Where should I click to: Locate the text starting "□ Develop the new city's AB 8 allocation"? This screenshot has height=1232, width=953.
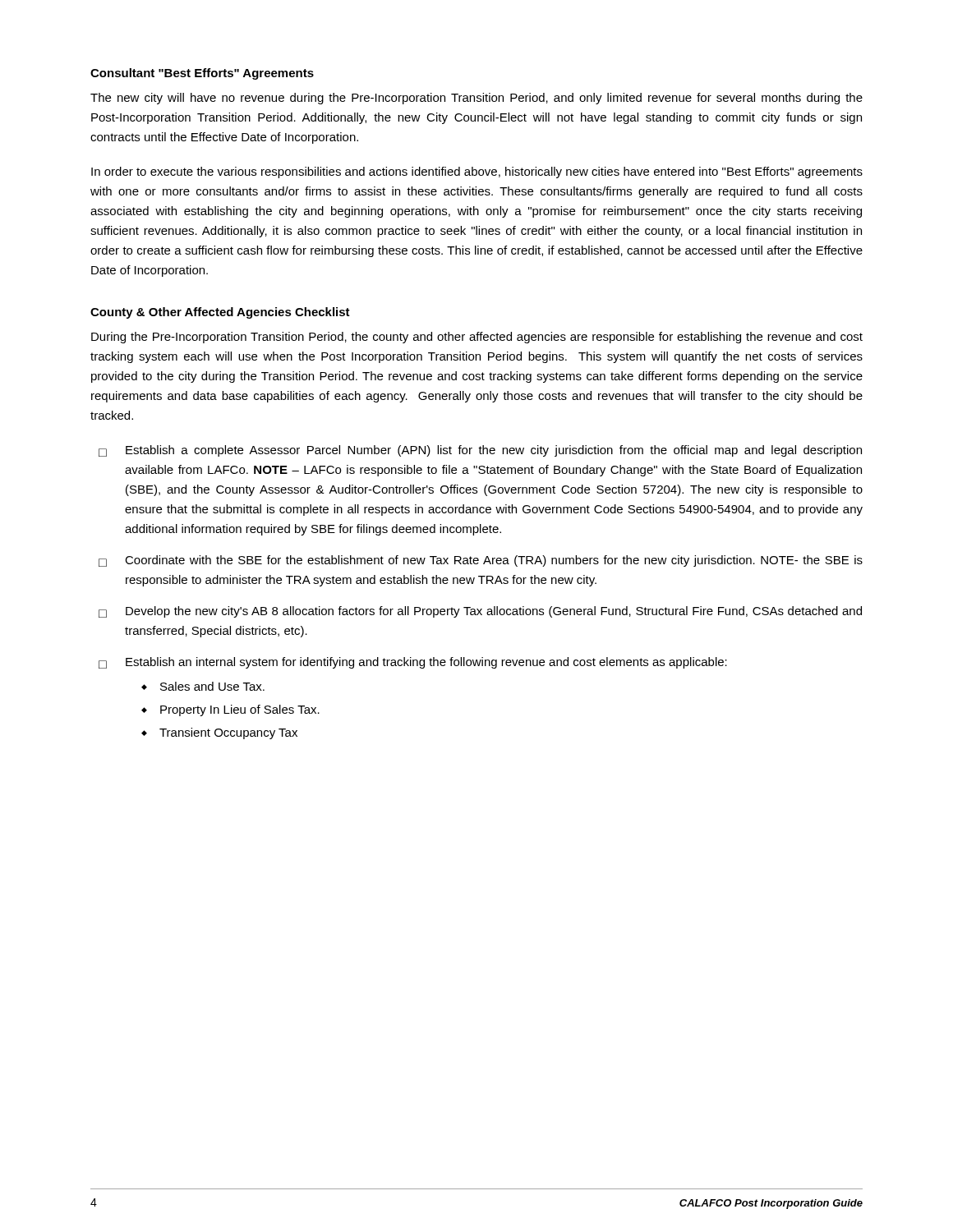coord(481,621)
